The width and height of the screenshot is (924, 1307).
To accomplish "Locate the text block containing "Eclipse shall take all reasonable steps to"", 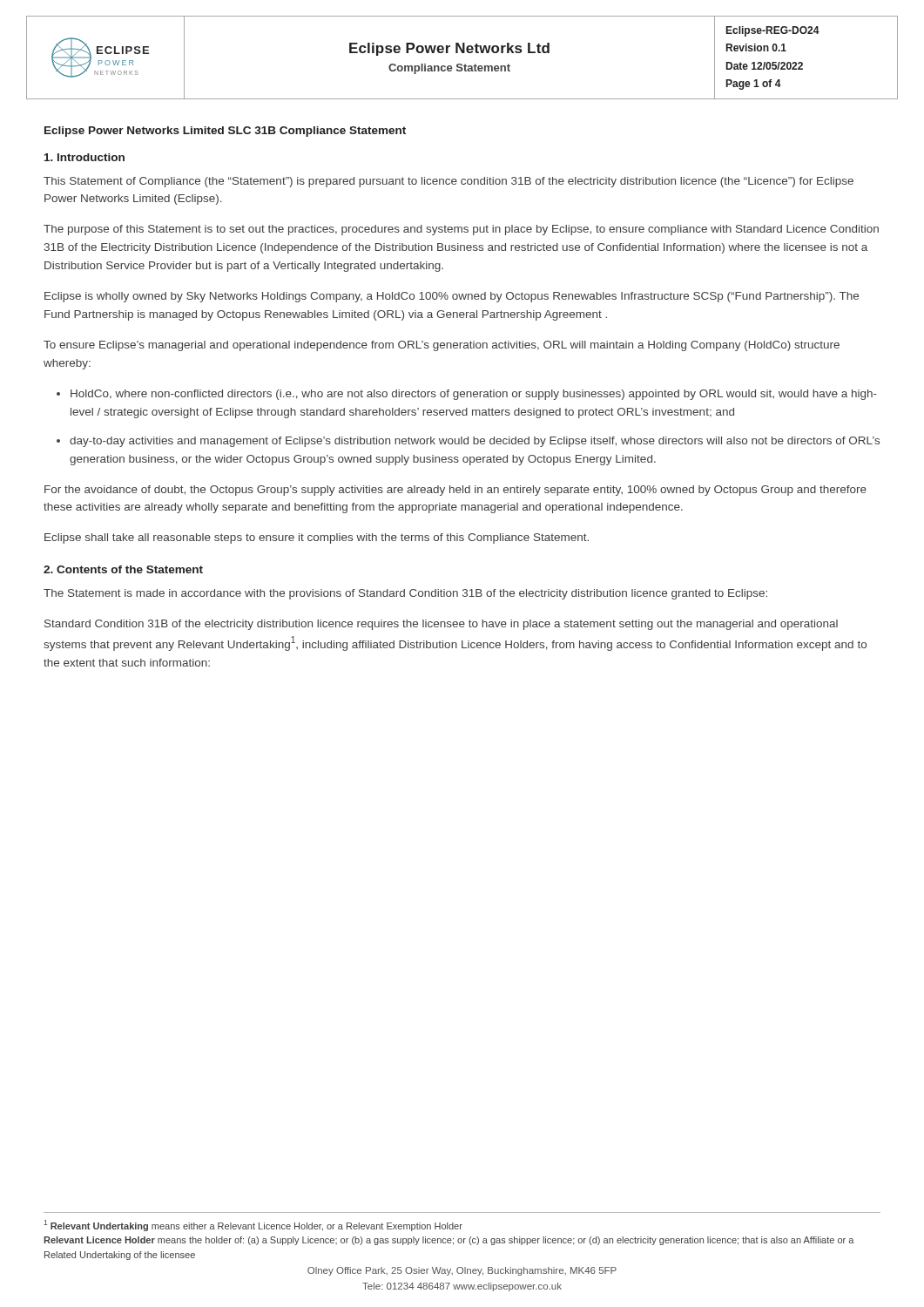I will coord(317,538).
